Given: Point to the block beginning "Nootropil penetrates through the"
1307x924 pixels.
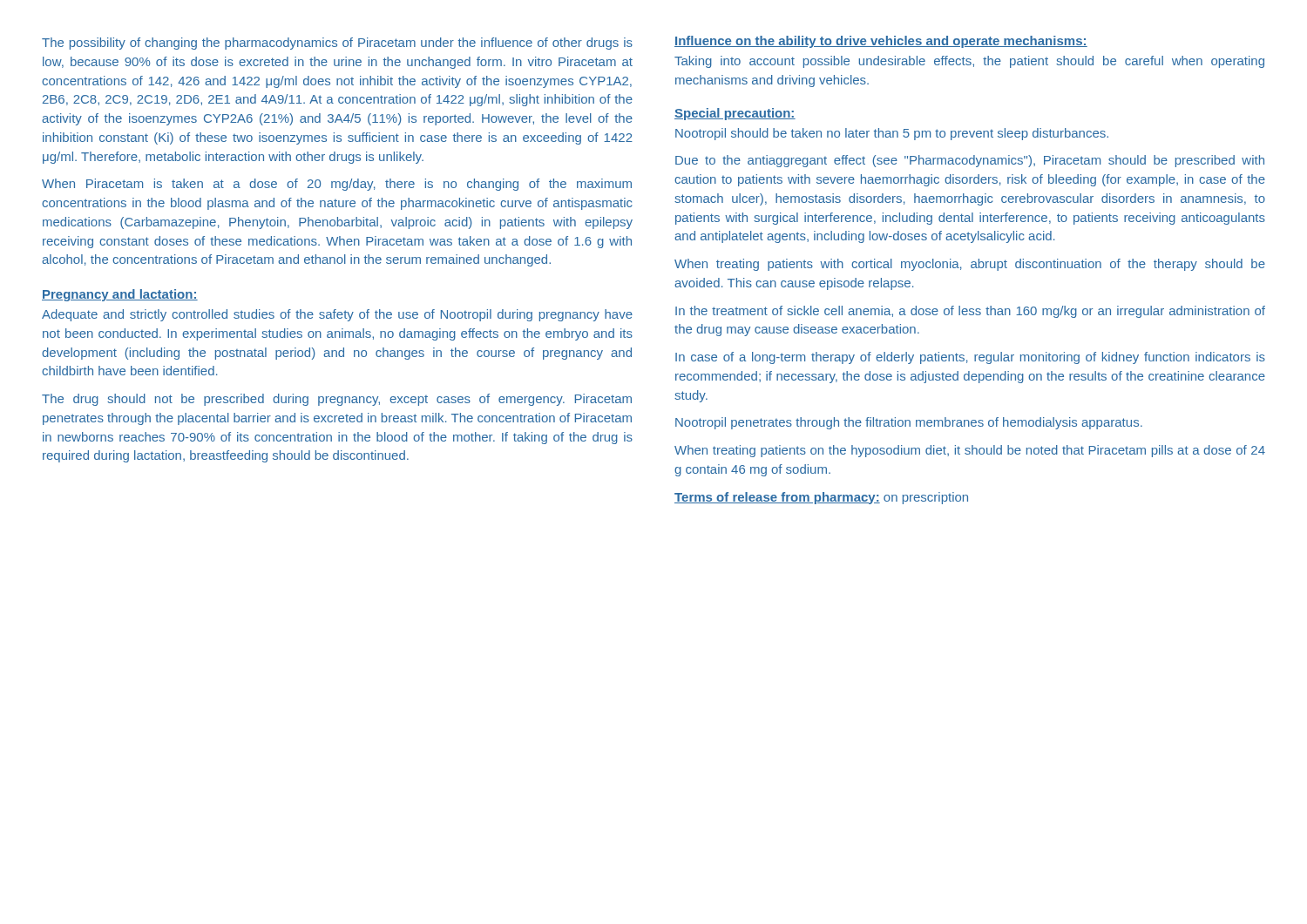Looking at the screenshot, I should coord(970,422).
